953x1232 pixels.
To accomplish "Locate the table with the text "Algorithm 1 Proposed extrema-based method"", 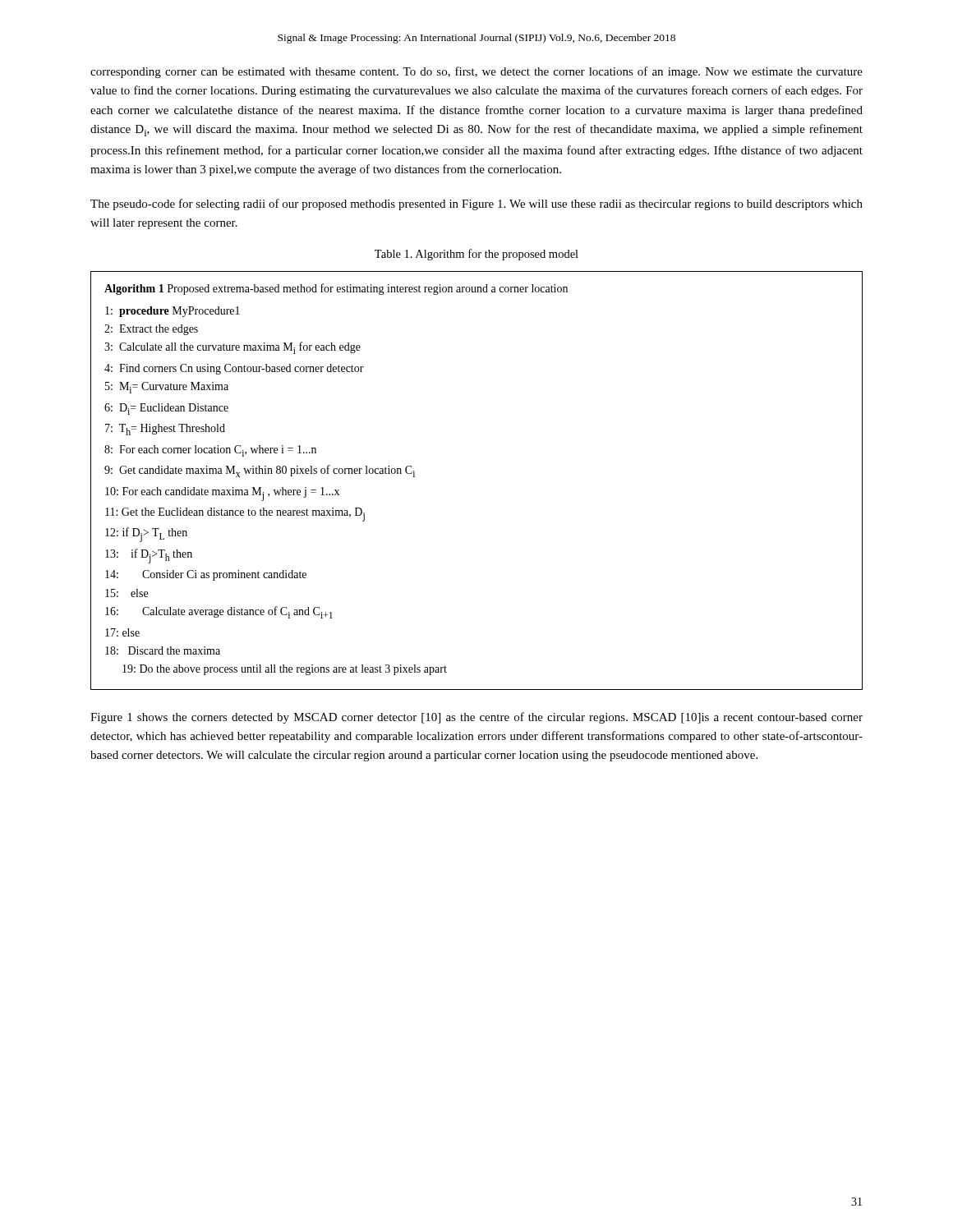I will (x=476, y=480).
